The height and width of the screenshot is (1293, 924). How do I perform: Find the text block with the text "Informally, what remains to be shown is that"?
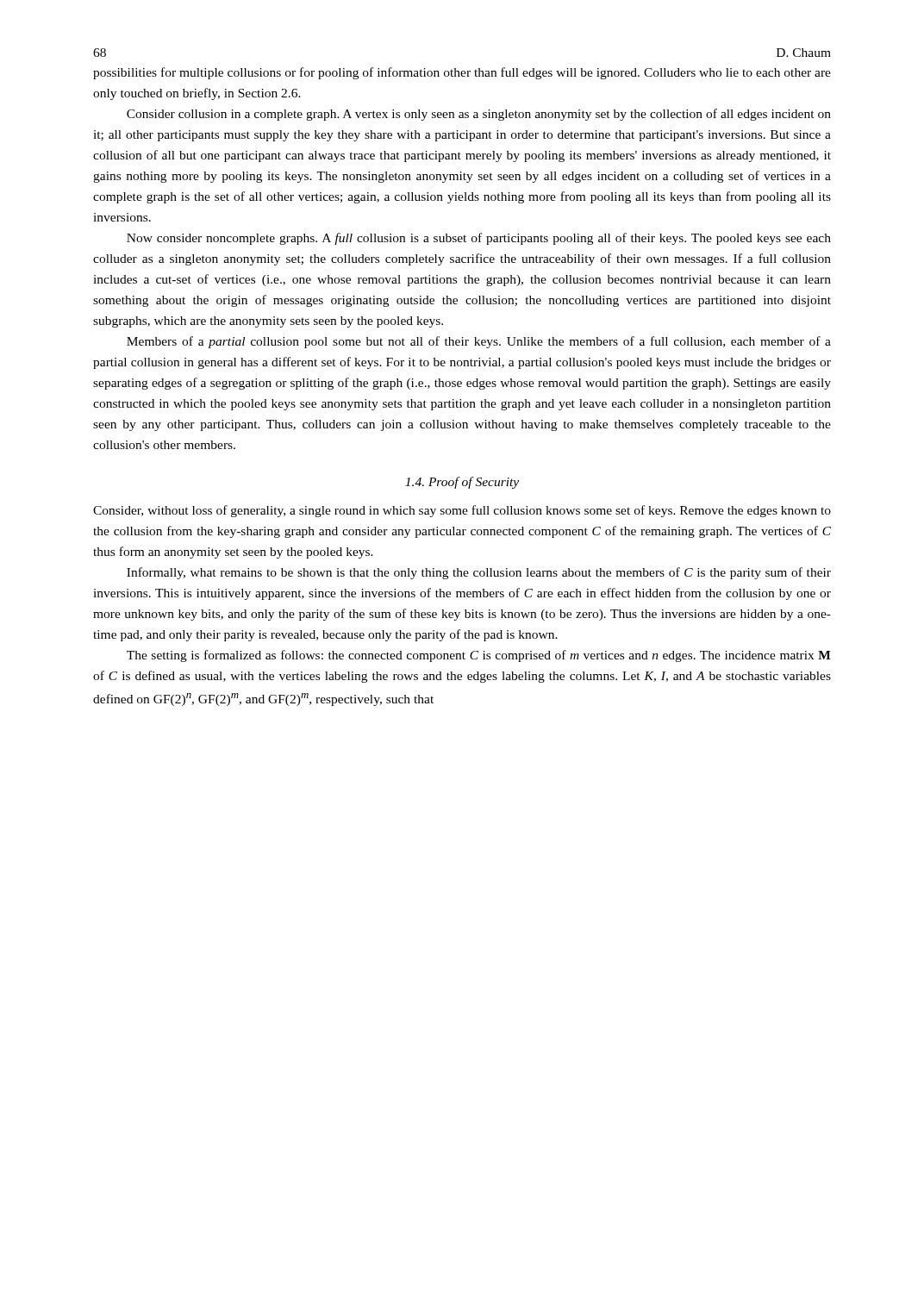click(462, 604)
